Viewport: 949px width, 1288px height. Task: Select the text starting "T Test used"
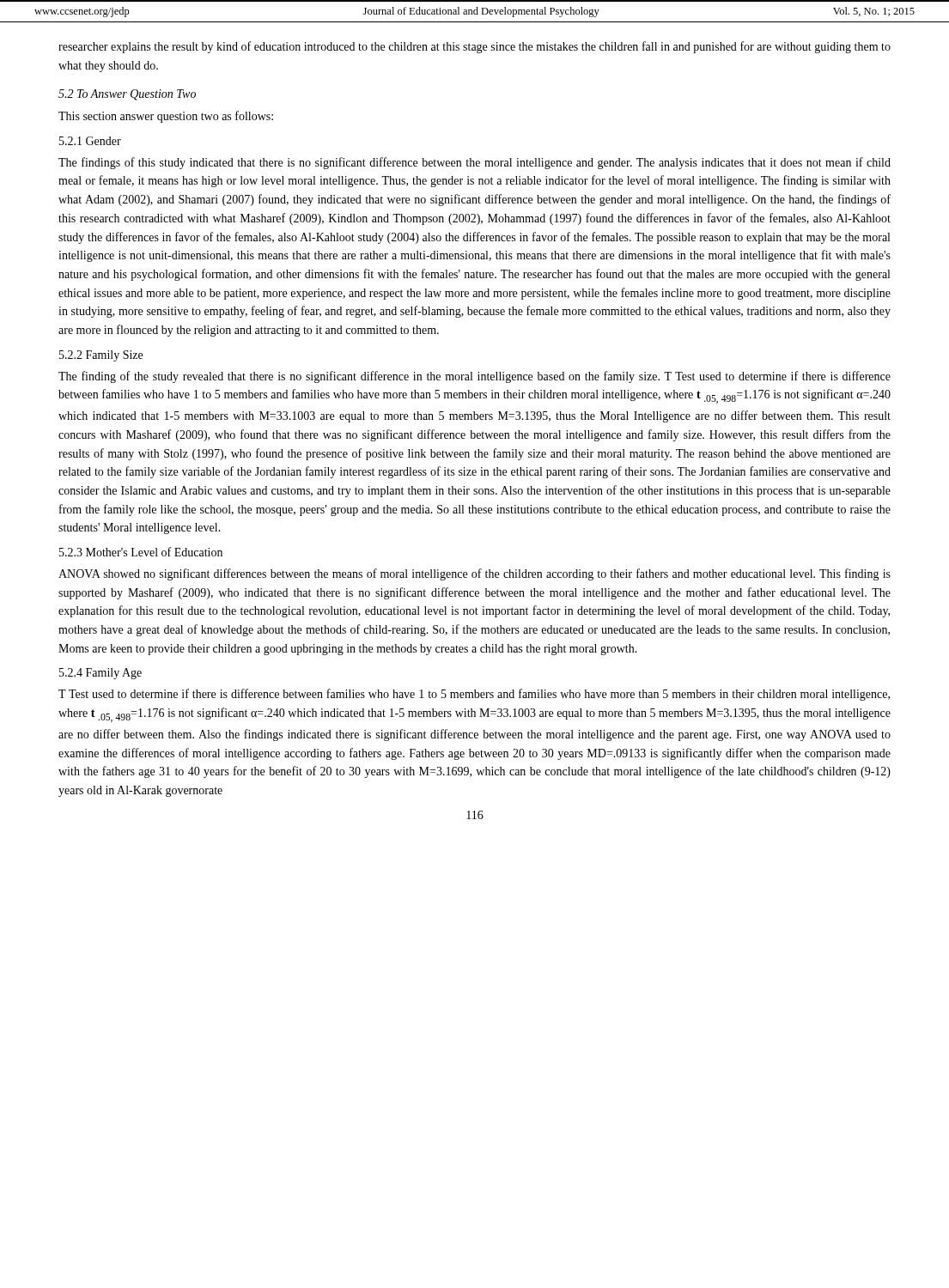click(474, 743)
